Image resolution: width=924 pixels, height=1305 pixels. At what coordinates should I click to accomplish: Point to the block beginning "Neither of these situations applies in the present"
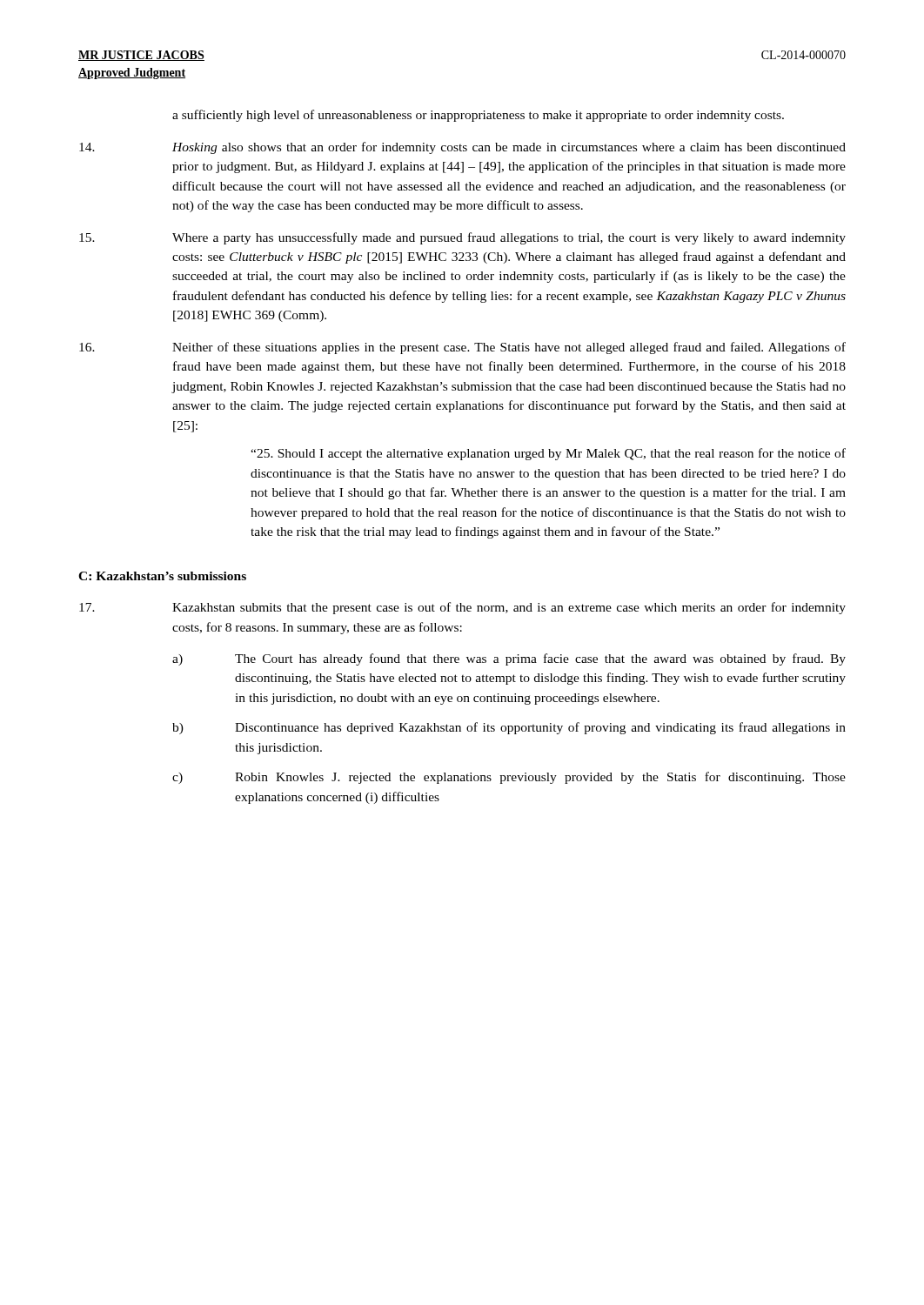[462, 444]
